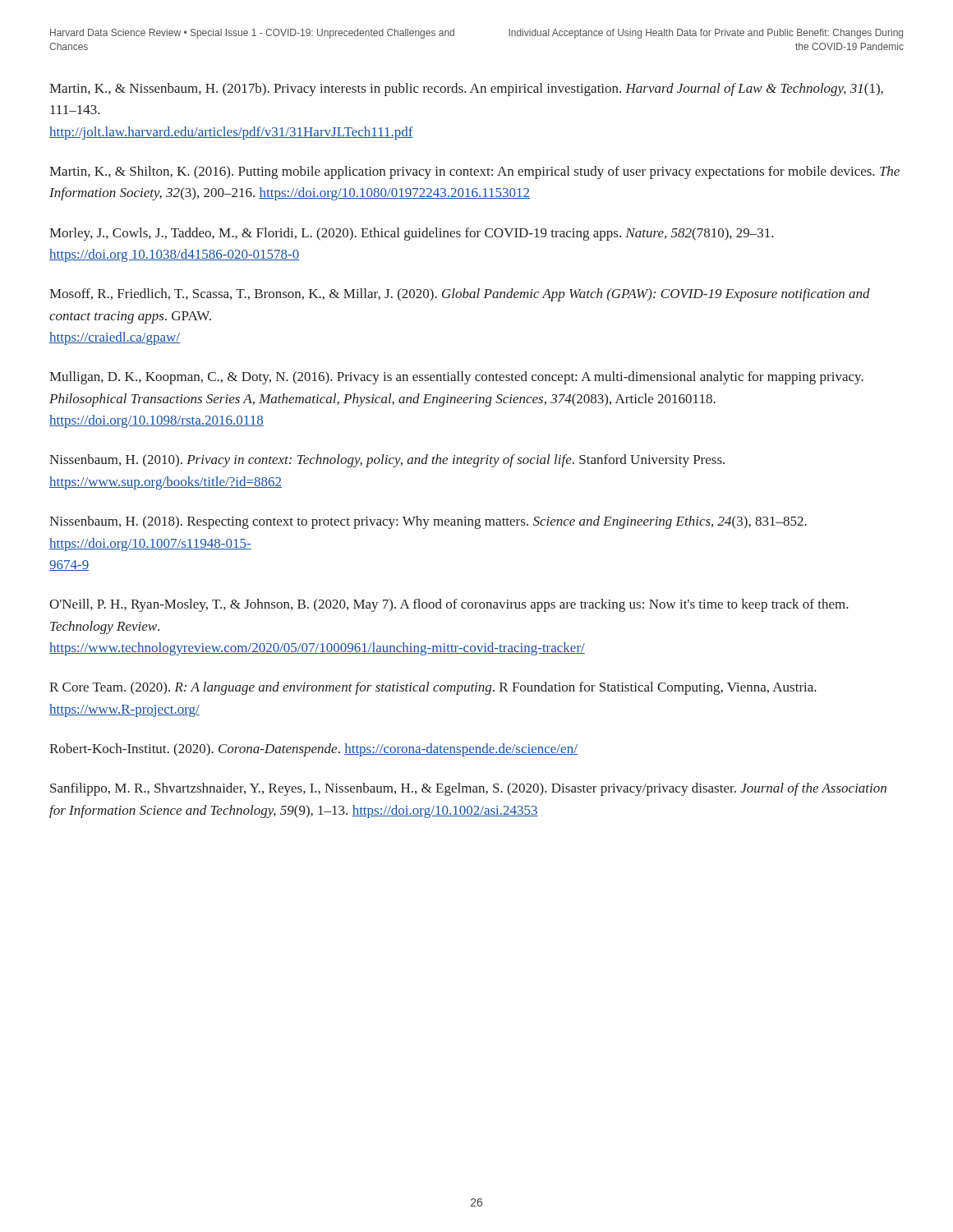953x1232 pixels.
Task: Select the list item that reads "Mulligan, D. K., Koopman, C., & Doty,"
Action: tap(457, 399)
